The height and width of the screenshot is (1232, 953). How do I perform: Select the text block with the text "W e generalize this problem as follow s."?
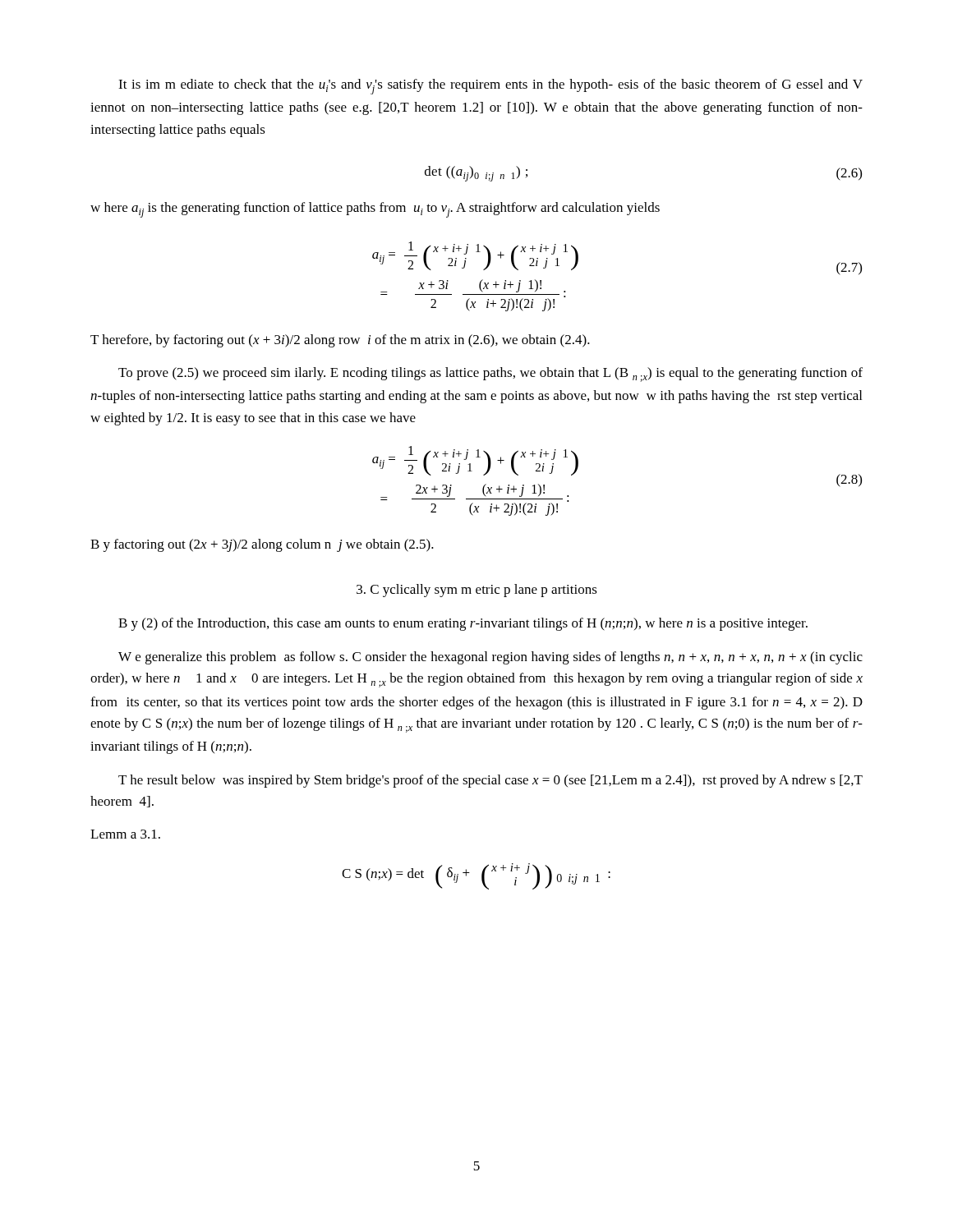[x=476, y=701]
